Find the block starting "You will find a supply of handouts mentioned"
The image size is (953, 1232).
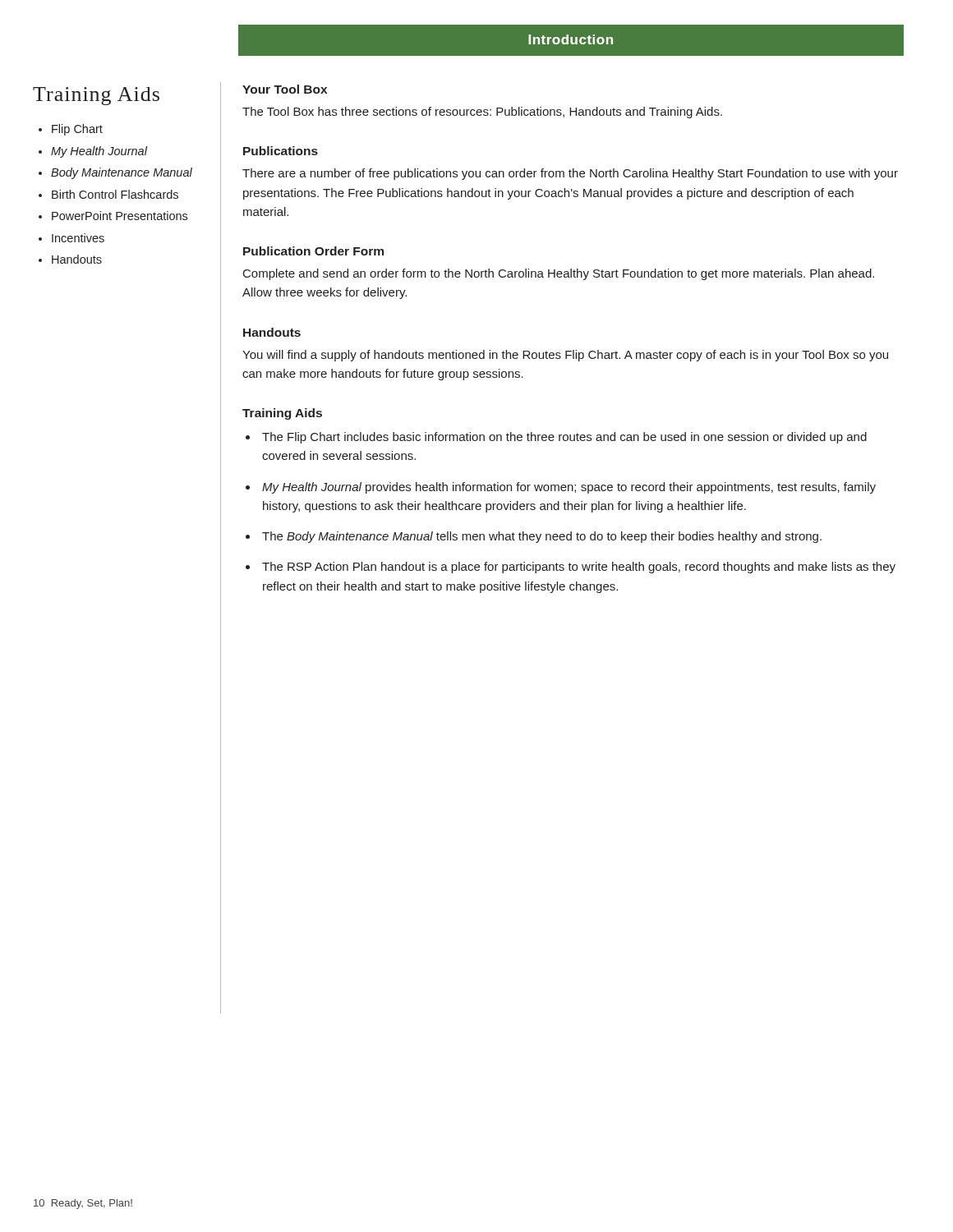point(566,364)
